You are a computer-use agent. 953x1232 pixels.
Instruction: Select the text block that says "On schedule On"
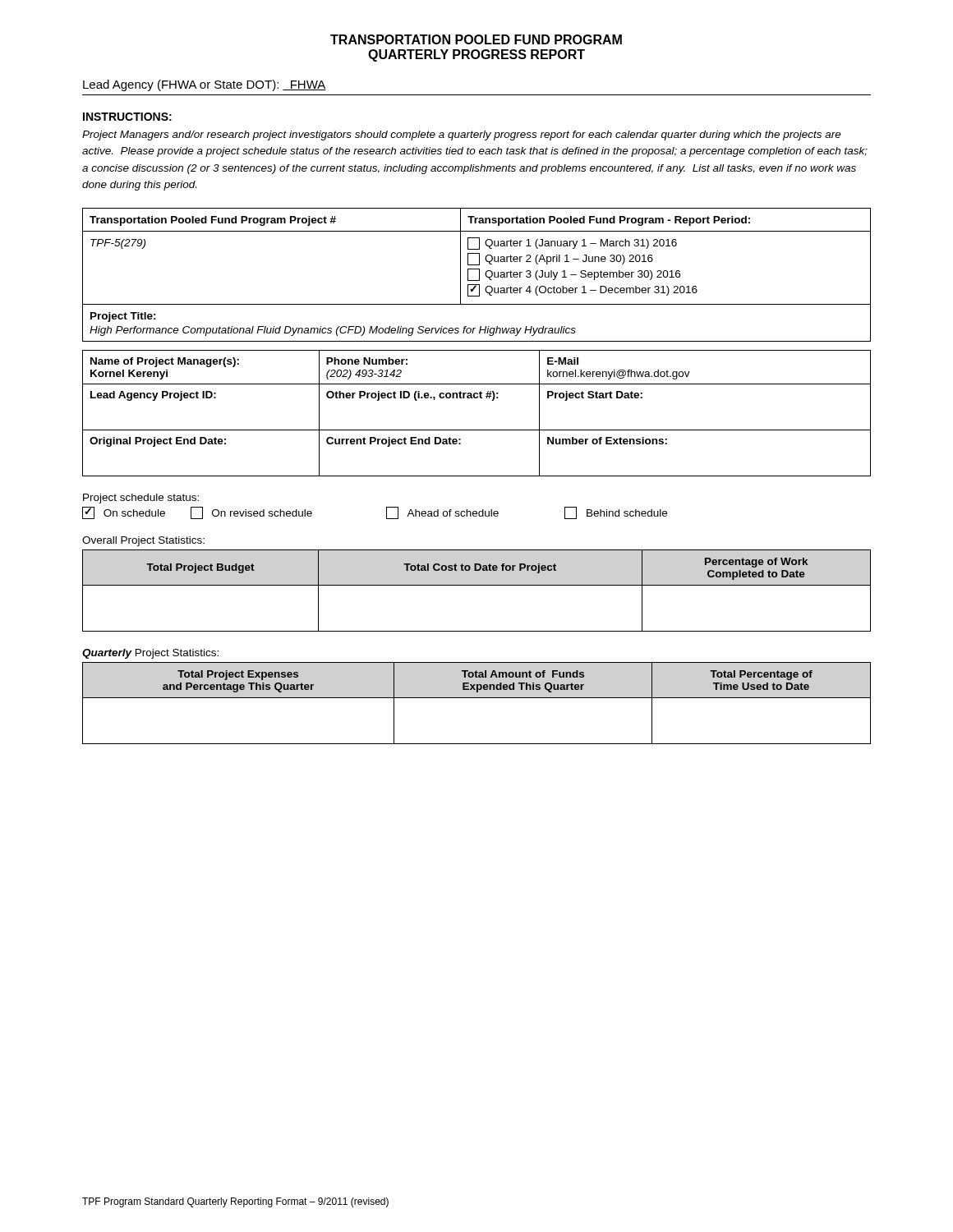coord(375,513)
